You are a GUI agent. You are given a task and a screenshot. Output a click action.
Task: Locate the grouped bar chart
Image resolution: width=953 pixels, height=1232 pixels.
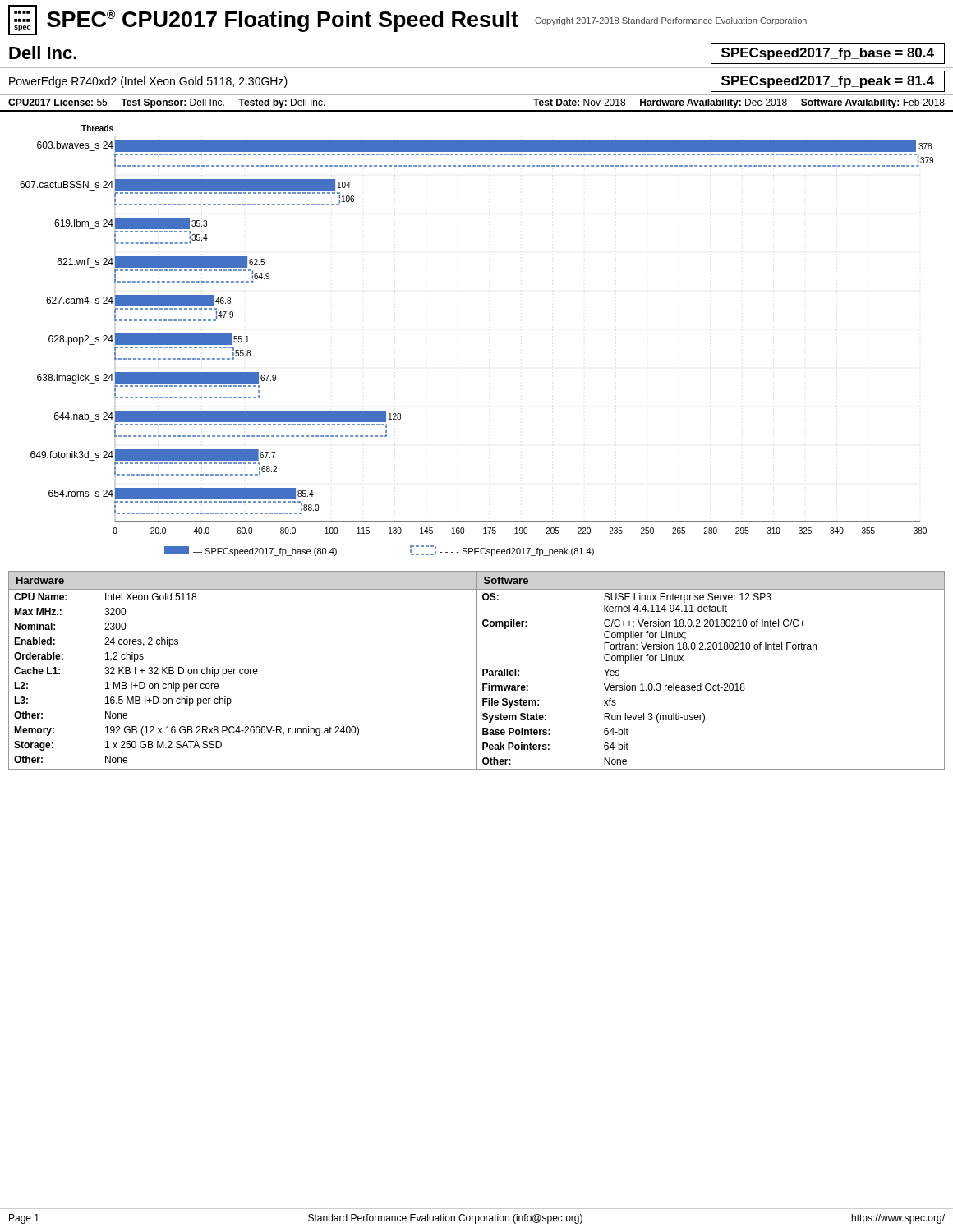tap(476, 341)
